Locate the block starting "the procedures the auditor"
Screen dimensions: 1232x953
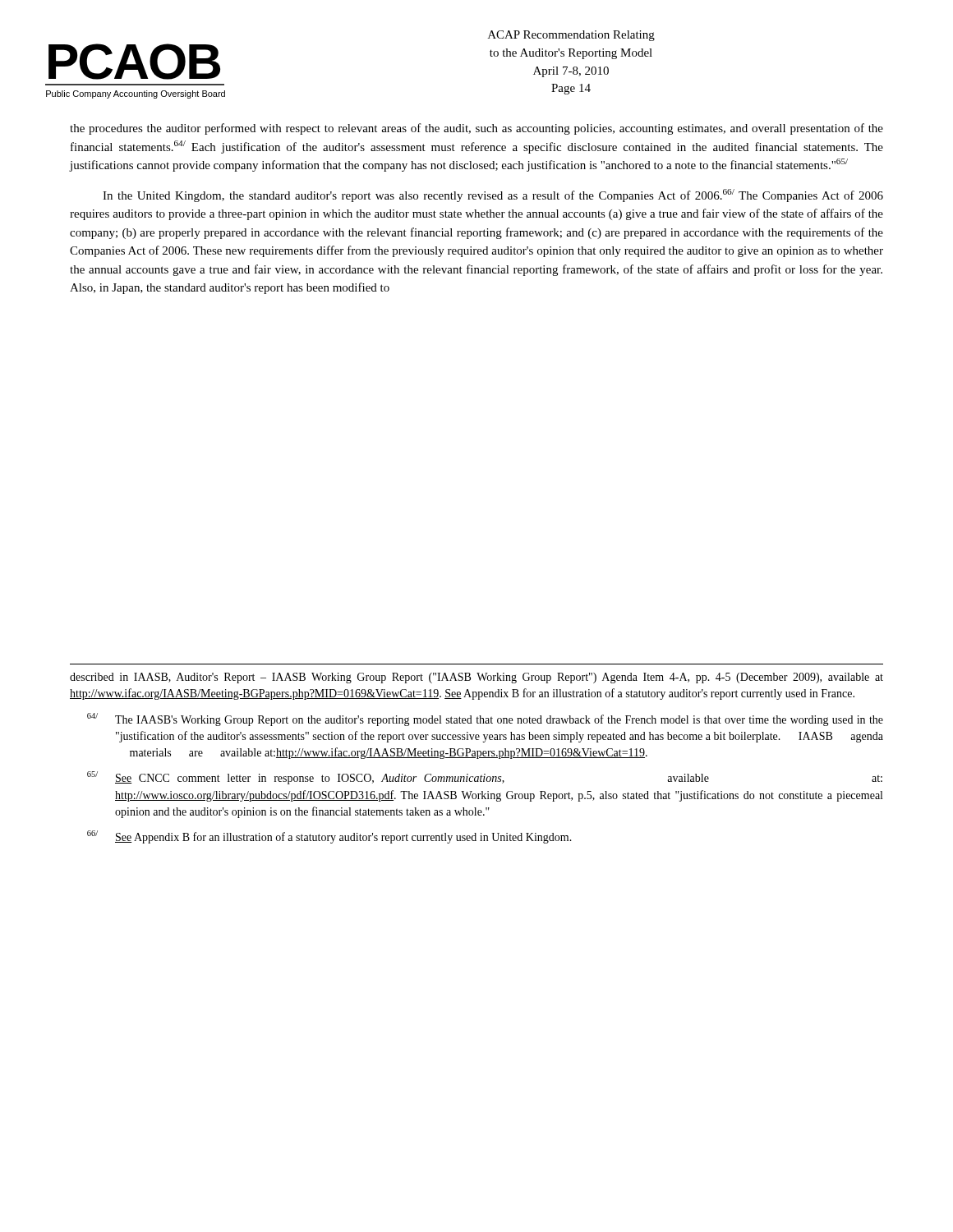pyautogui.click(x=476, y=208)
